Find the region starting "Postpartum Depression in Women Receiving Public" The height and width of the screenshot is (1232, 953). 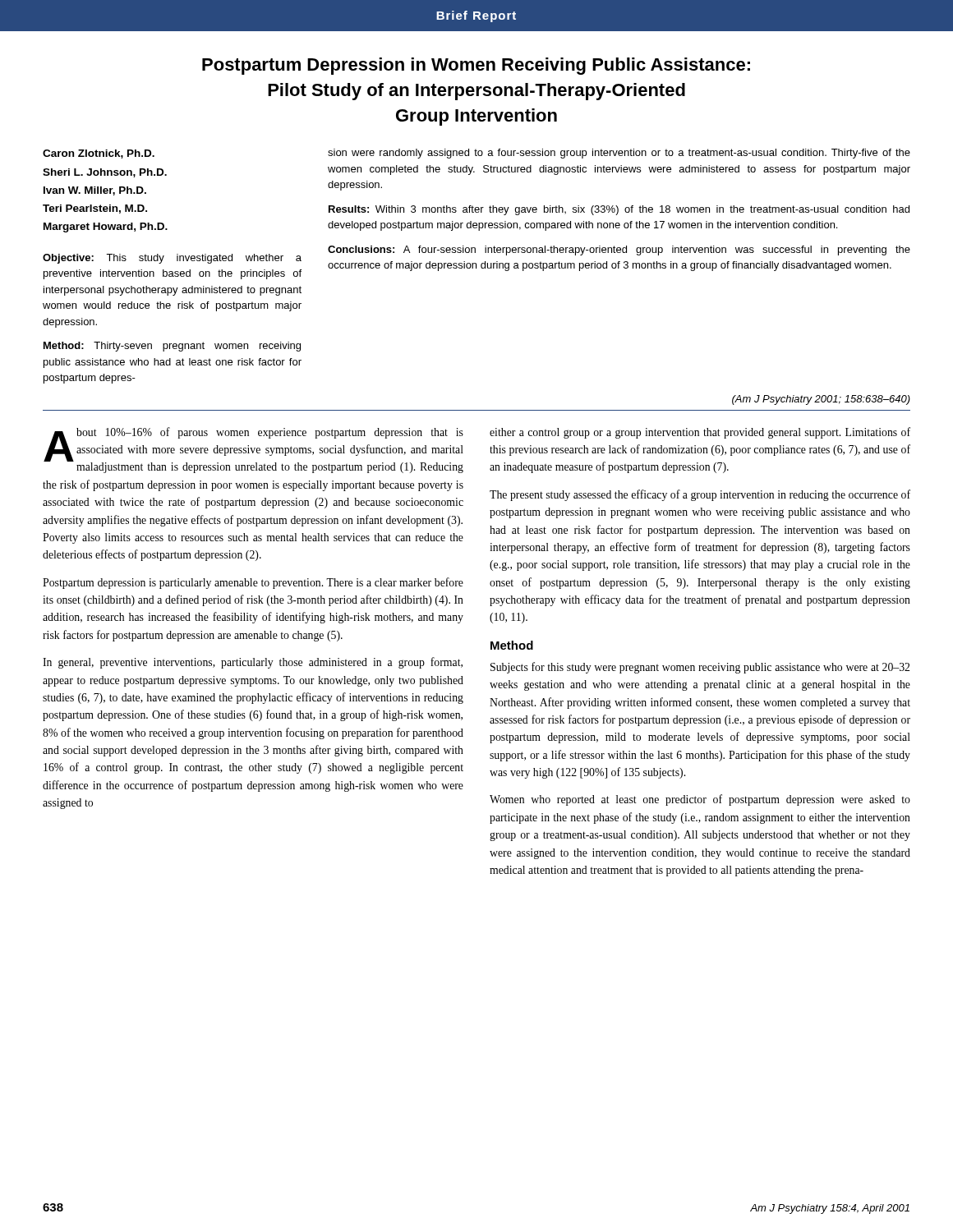(x=476, y=91)
